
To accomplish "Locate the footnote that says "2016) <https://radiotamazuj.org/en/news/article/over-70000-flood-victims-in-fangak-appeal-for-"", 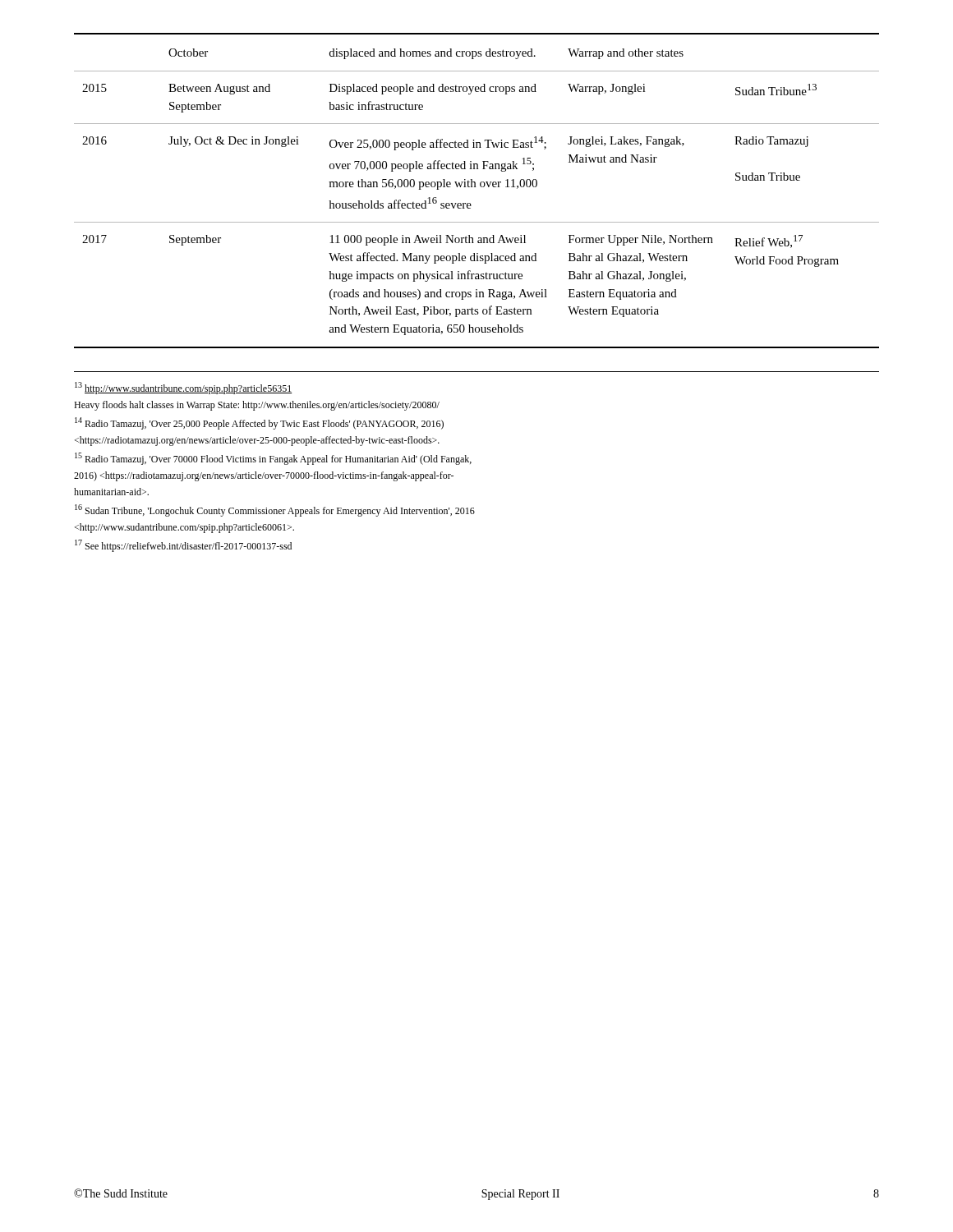I will point(264,475).
